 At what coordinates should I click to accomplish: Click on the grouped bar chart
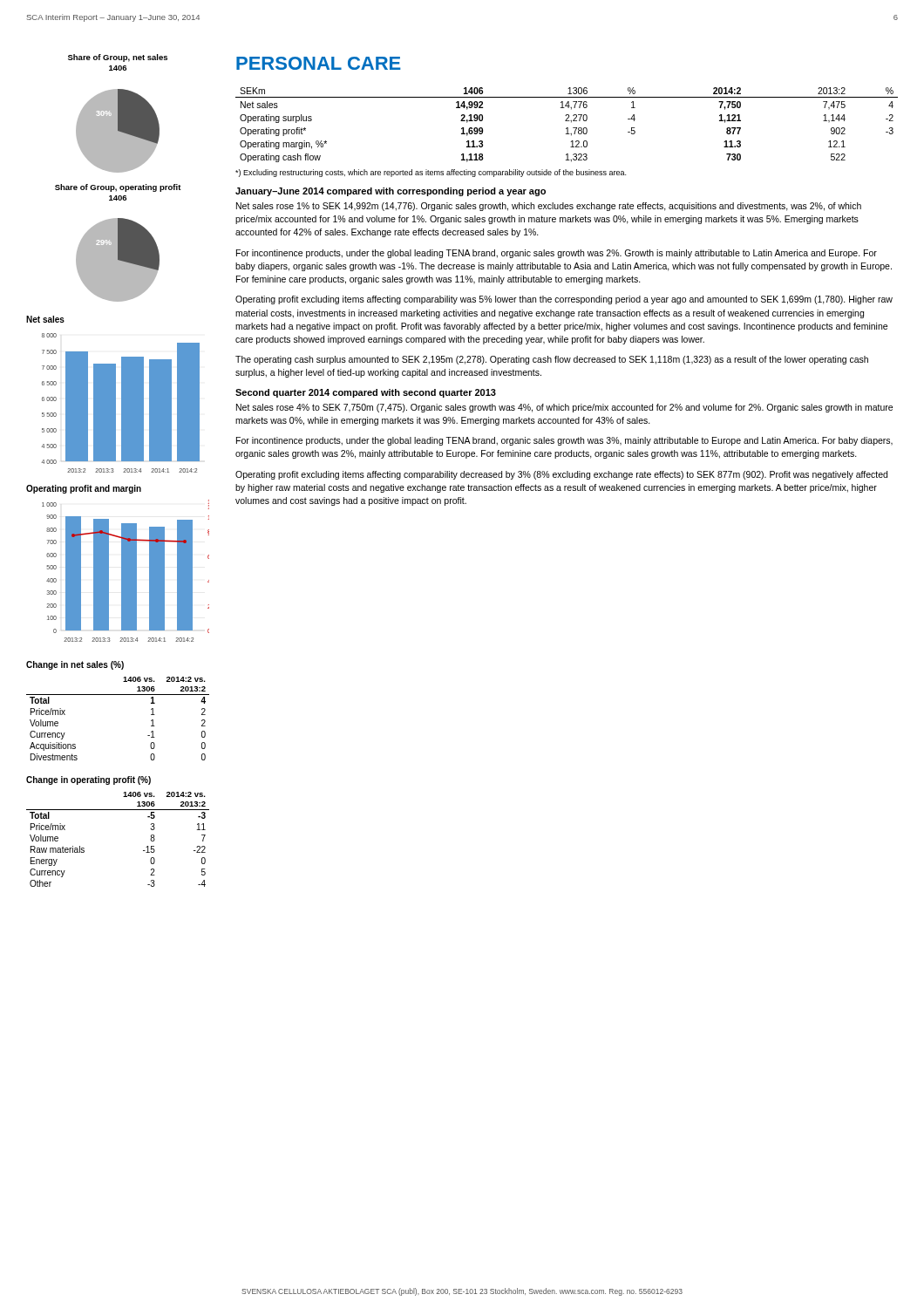point(118,567)
